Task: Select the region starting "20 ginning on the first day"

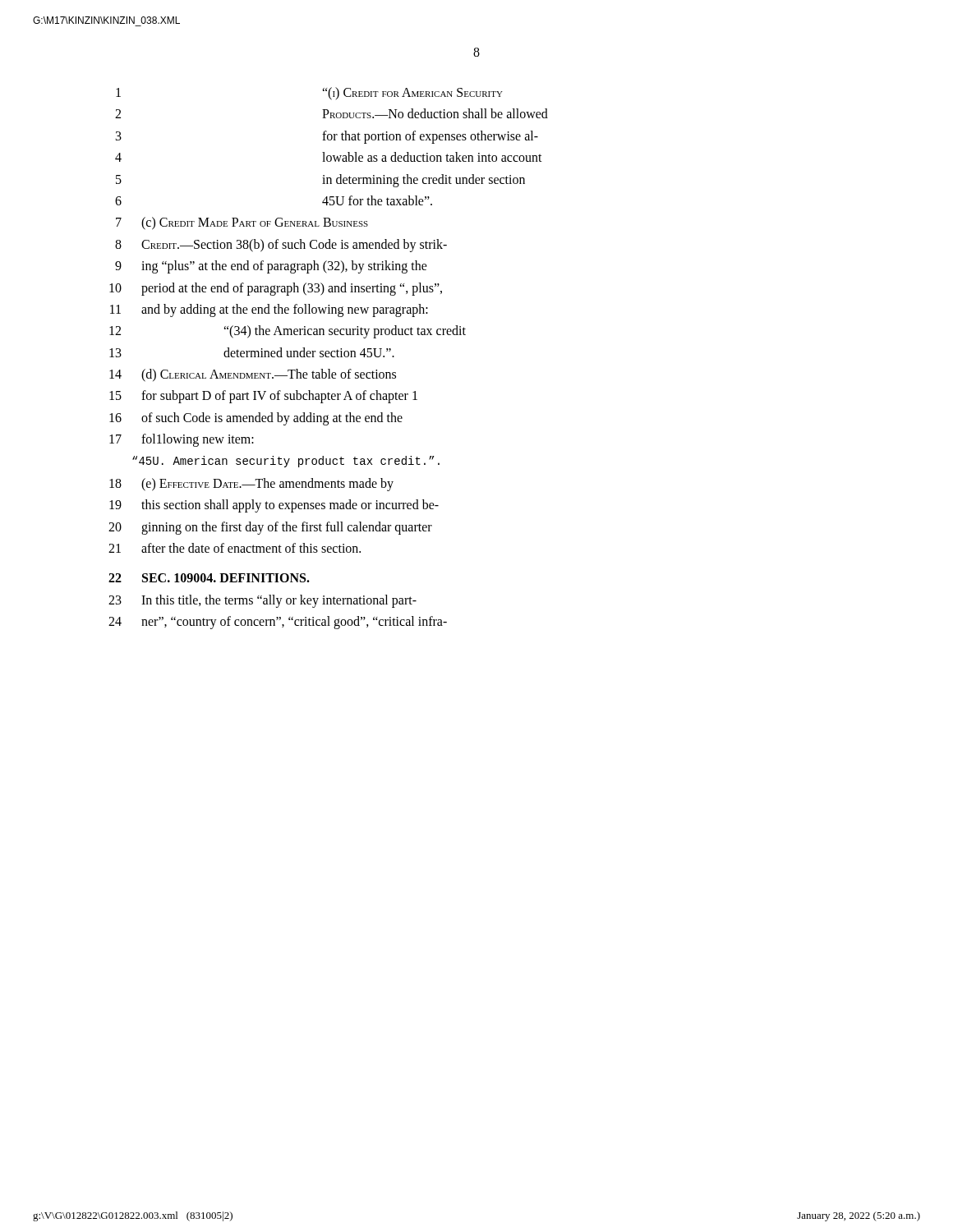Action: point(270,528)
